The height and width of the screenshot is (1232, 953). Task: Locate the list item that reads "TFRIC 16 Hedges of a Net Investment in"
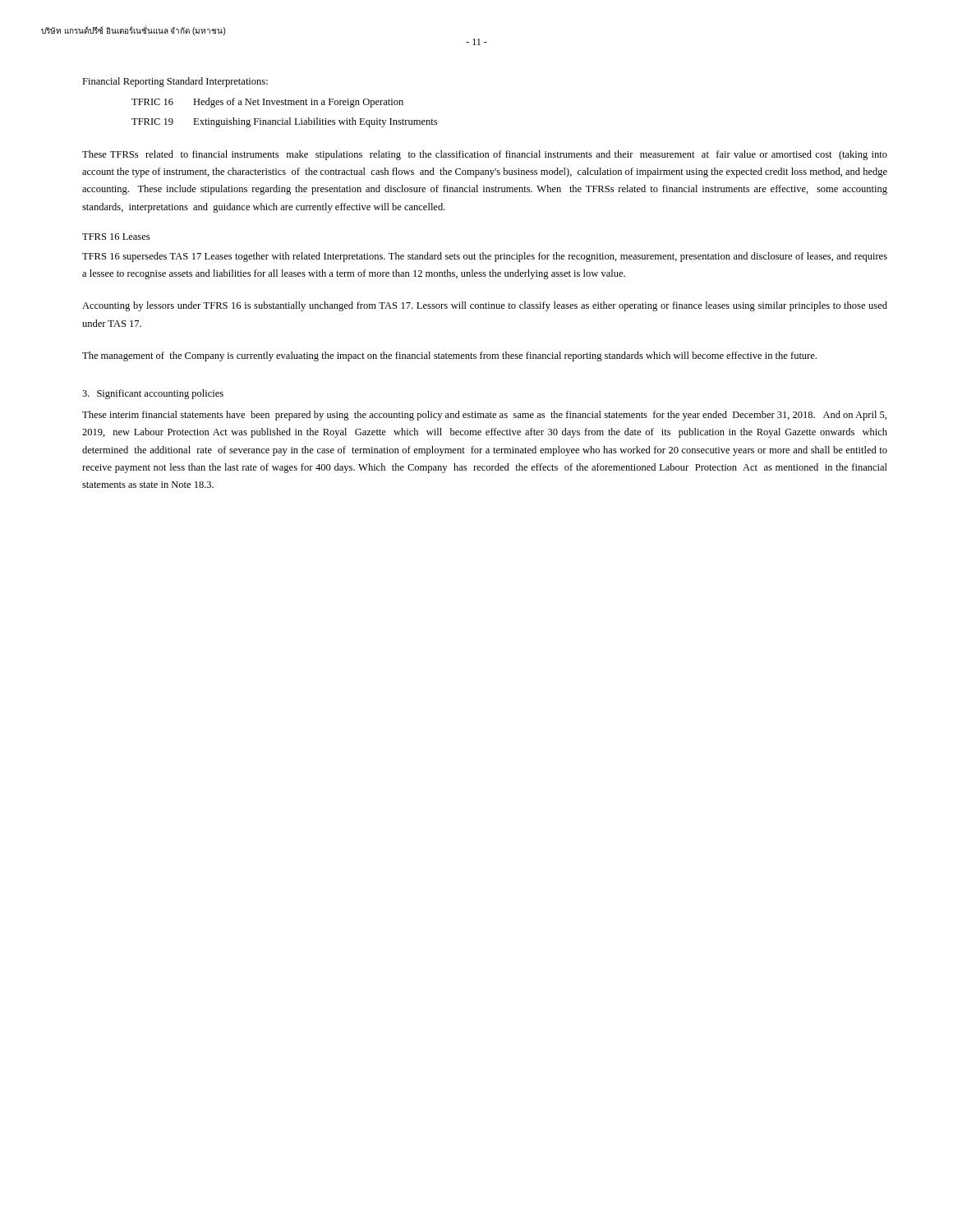click(x=267, y=102)
